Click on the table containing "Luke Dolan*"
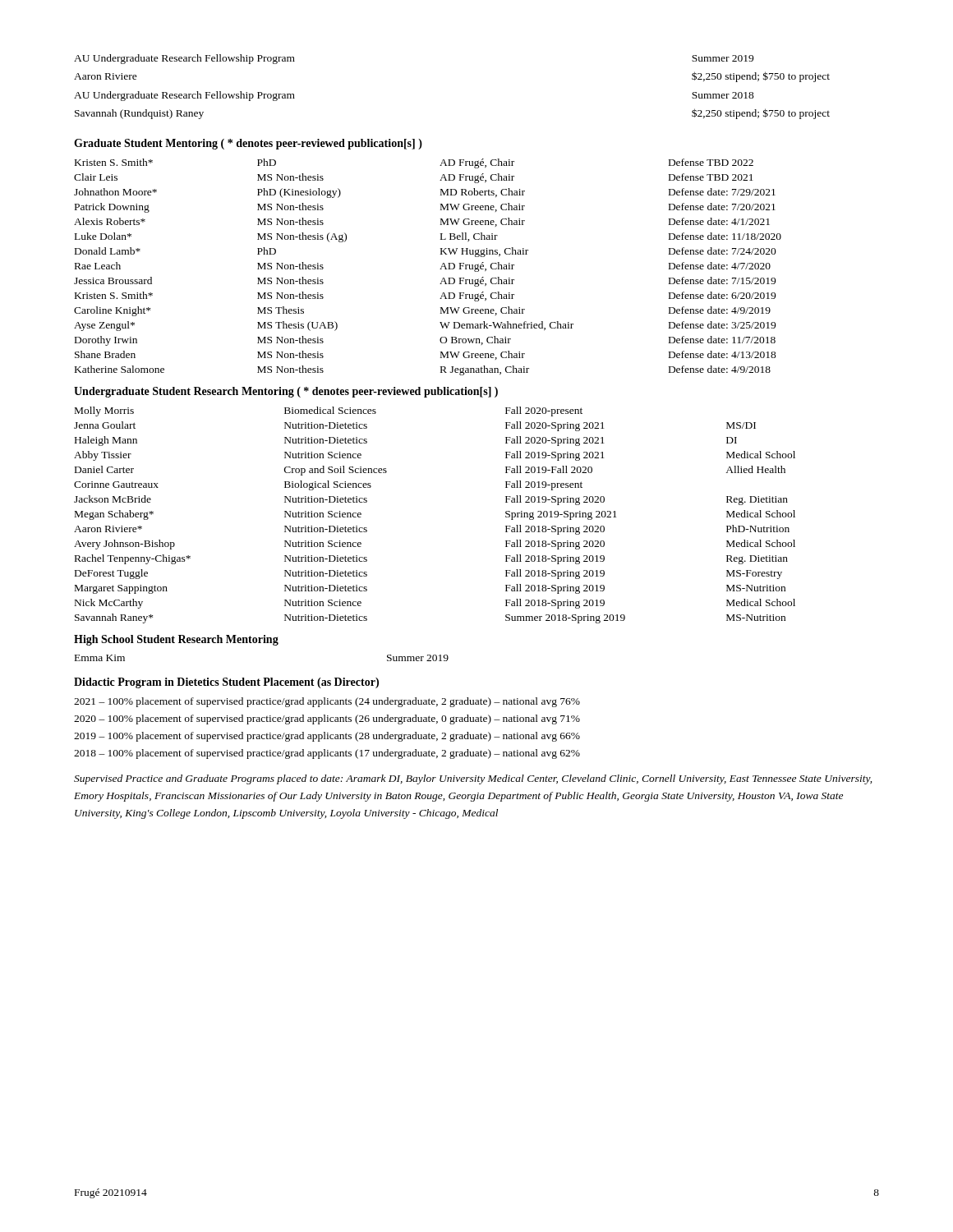The width and height of the screenshot is (953, 1232). point(476,266)
